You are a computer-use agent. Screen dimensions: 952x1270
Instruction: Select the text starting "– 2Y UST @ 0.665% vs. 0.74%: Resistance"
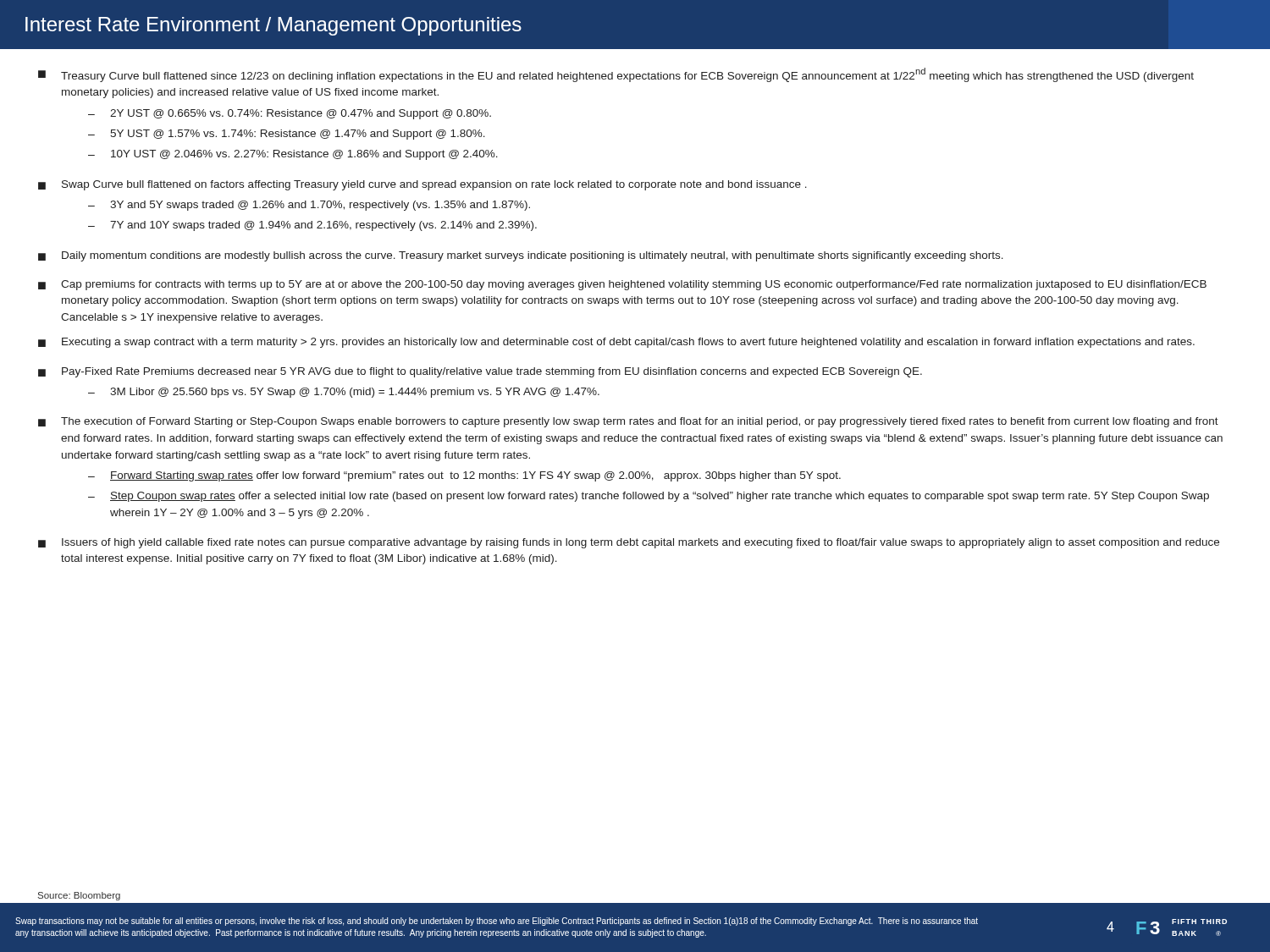(x=290, y=114)
